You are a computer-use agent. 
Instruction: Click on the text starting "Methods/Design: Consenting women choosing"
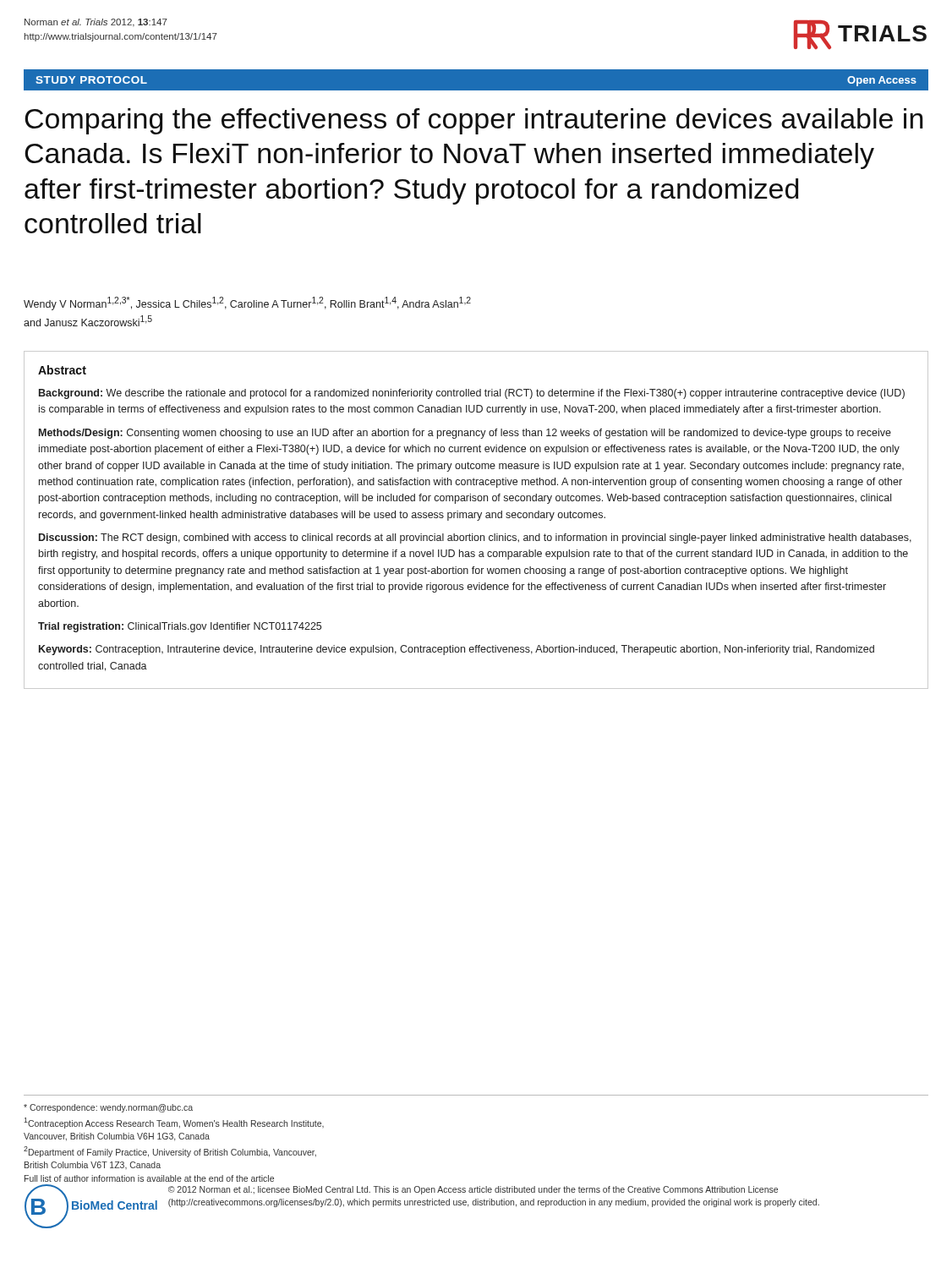click(471, 474)
